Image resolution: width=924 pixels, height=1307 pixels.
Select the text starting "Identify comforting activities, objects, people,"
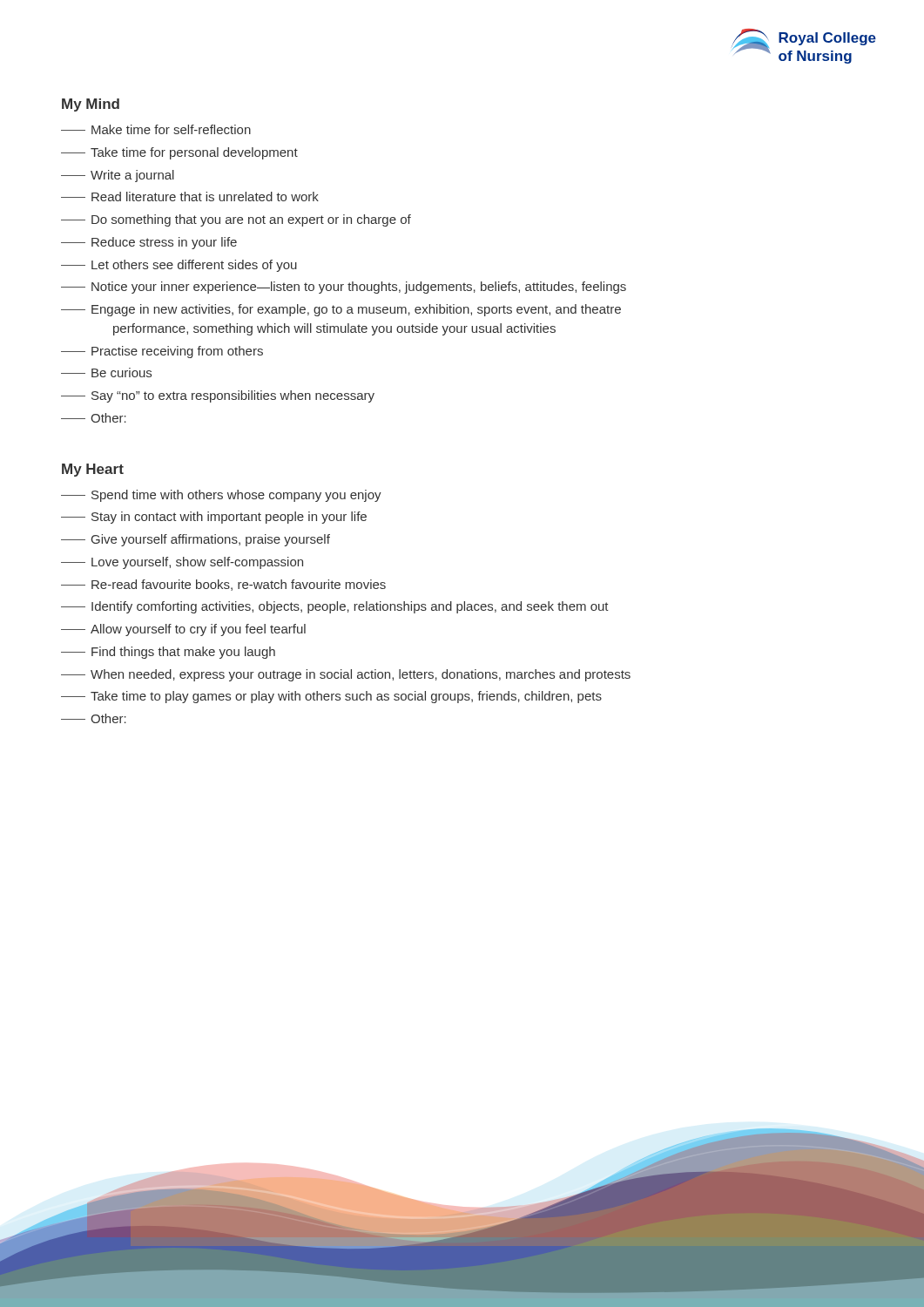[462, 607]
